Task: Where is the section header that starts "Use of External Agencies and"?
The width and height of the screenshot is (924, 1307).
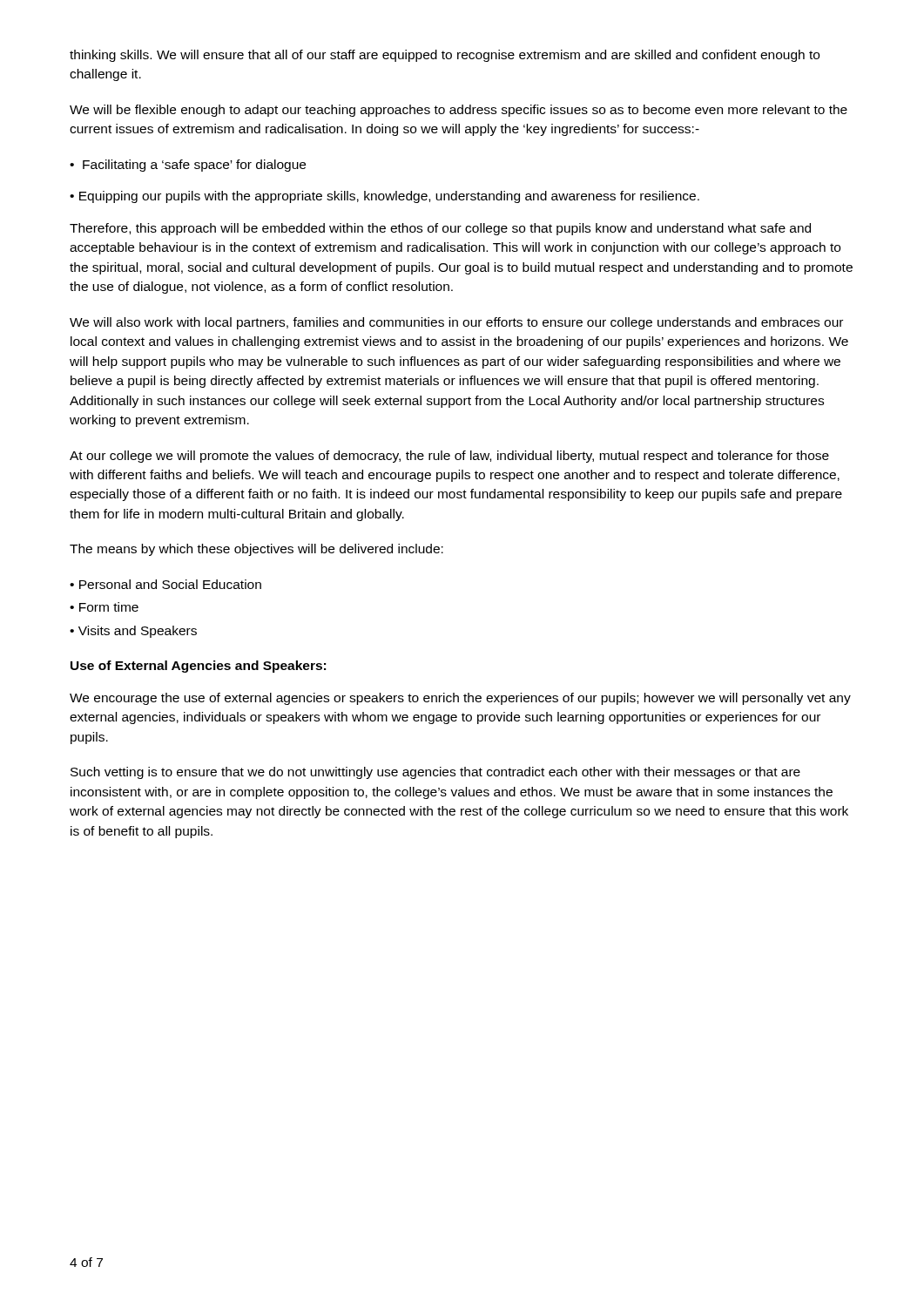Action: point(198,665)
